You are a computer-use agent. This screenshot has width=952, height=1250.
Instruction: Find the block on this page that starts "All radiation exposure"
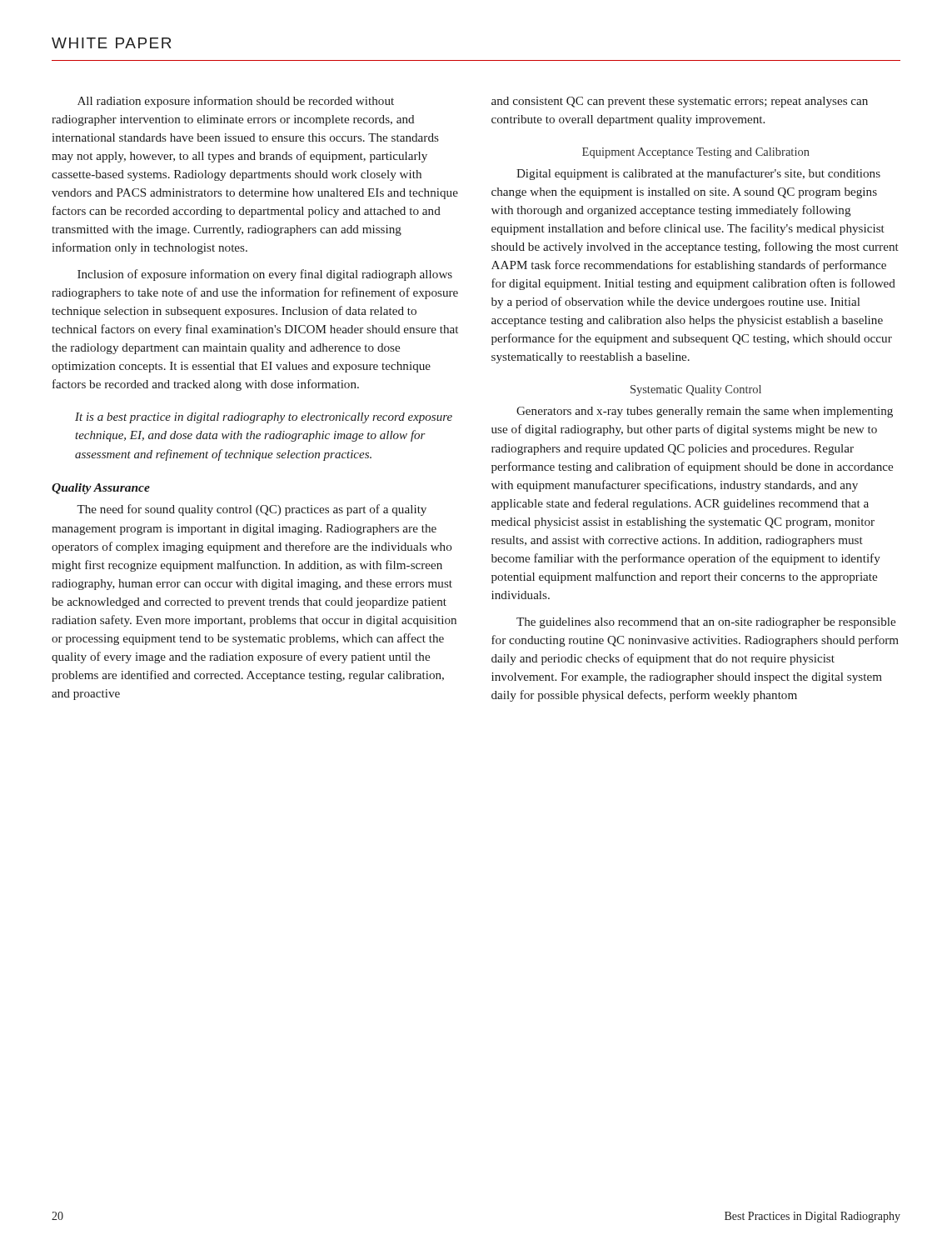tap(256, 174)
